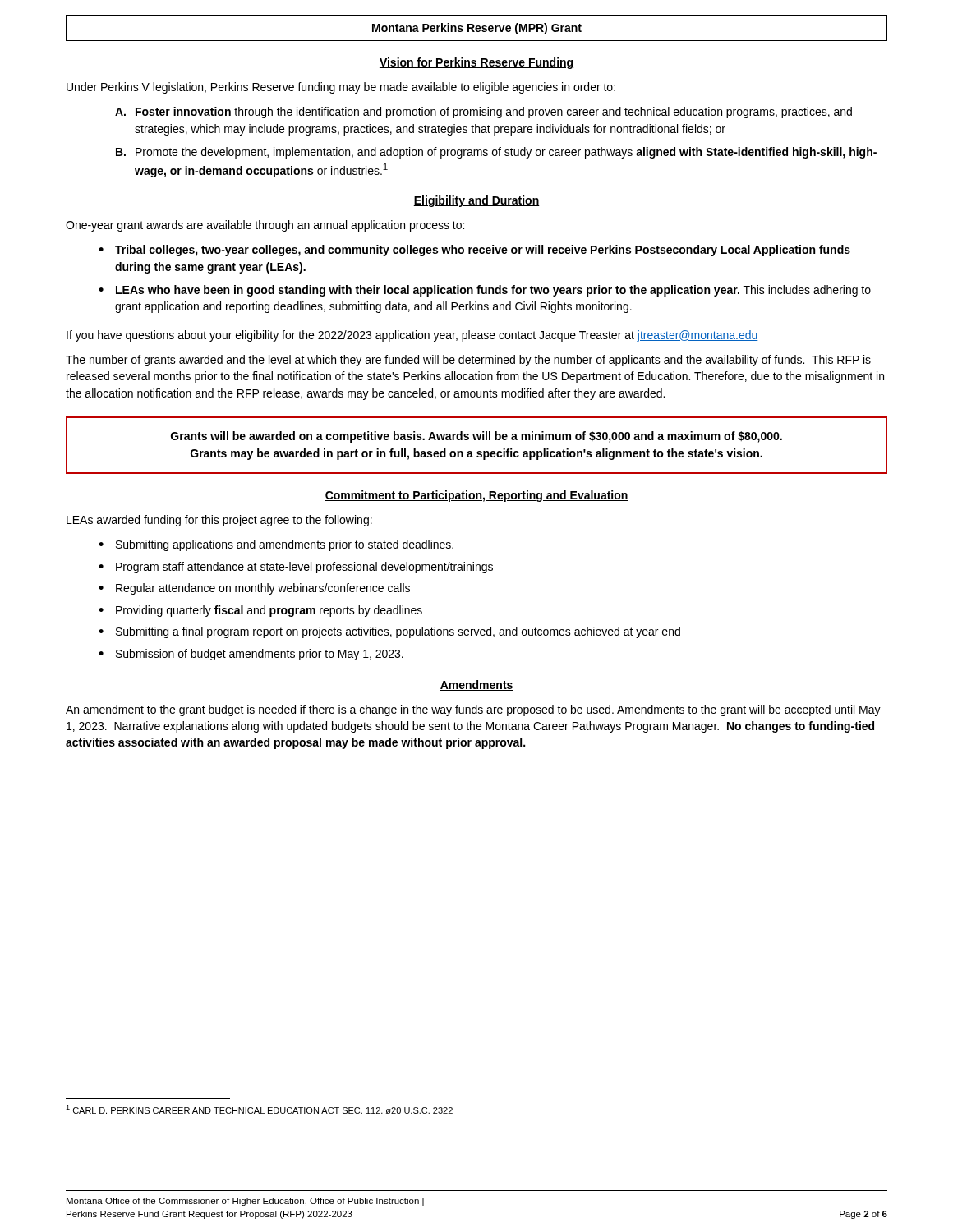Navigate to the text starting "• Submitting applications and amendments prior to"
Screen dimensions: 1232x953
point(277,545)
